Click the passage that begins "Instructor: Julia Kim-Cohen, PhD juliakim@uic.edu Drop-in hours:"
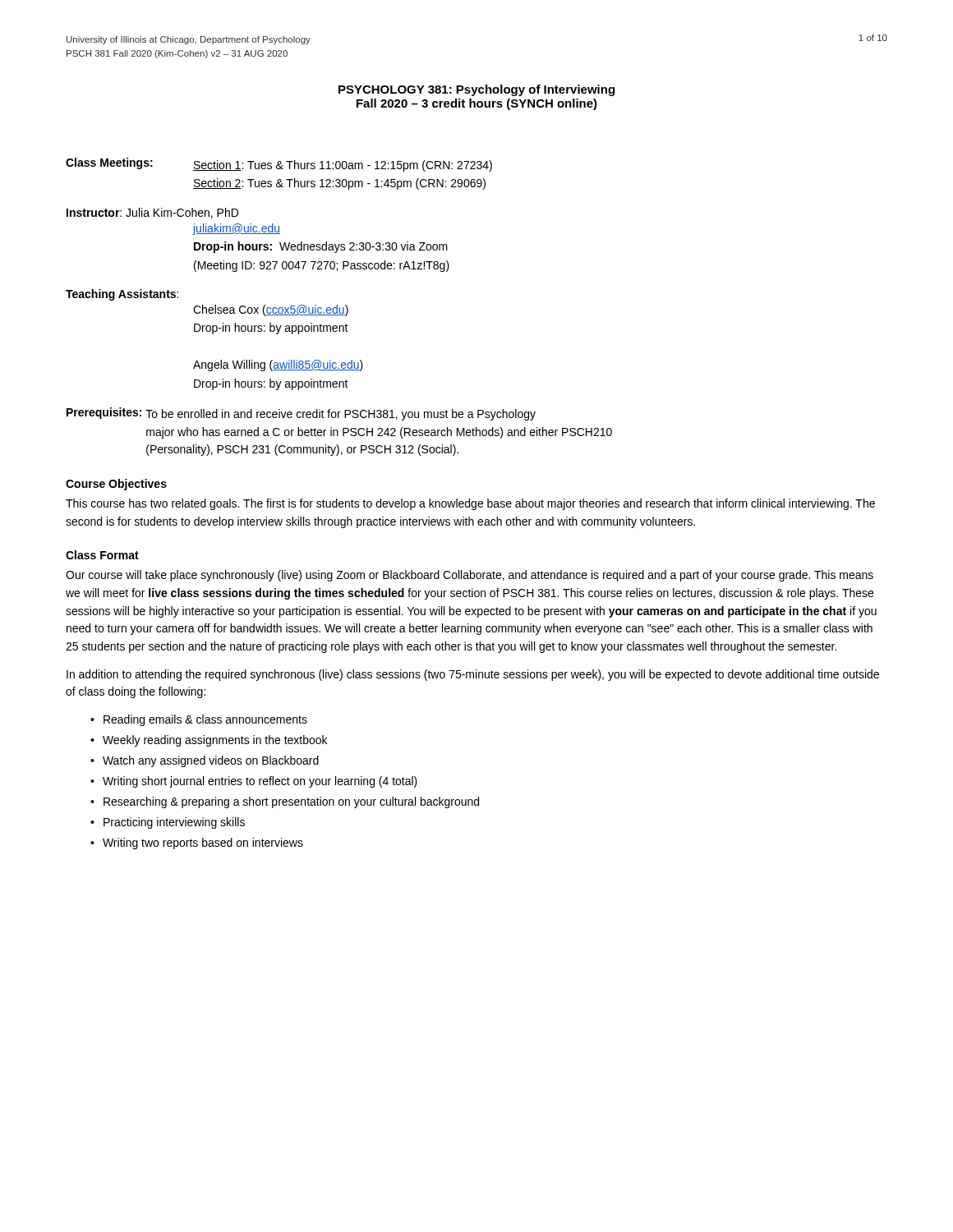953x1232 pixels. (152, 213)
